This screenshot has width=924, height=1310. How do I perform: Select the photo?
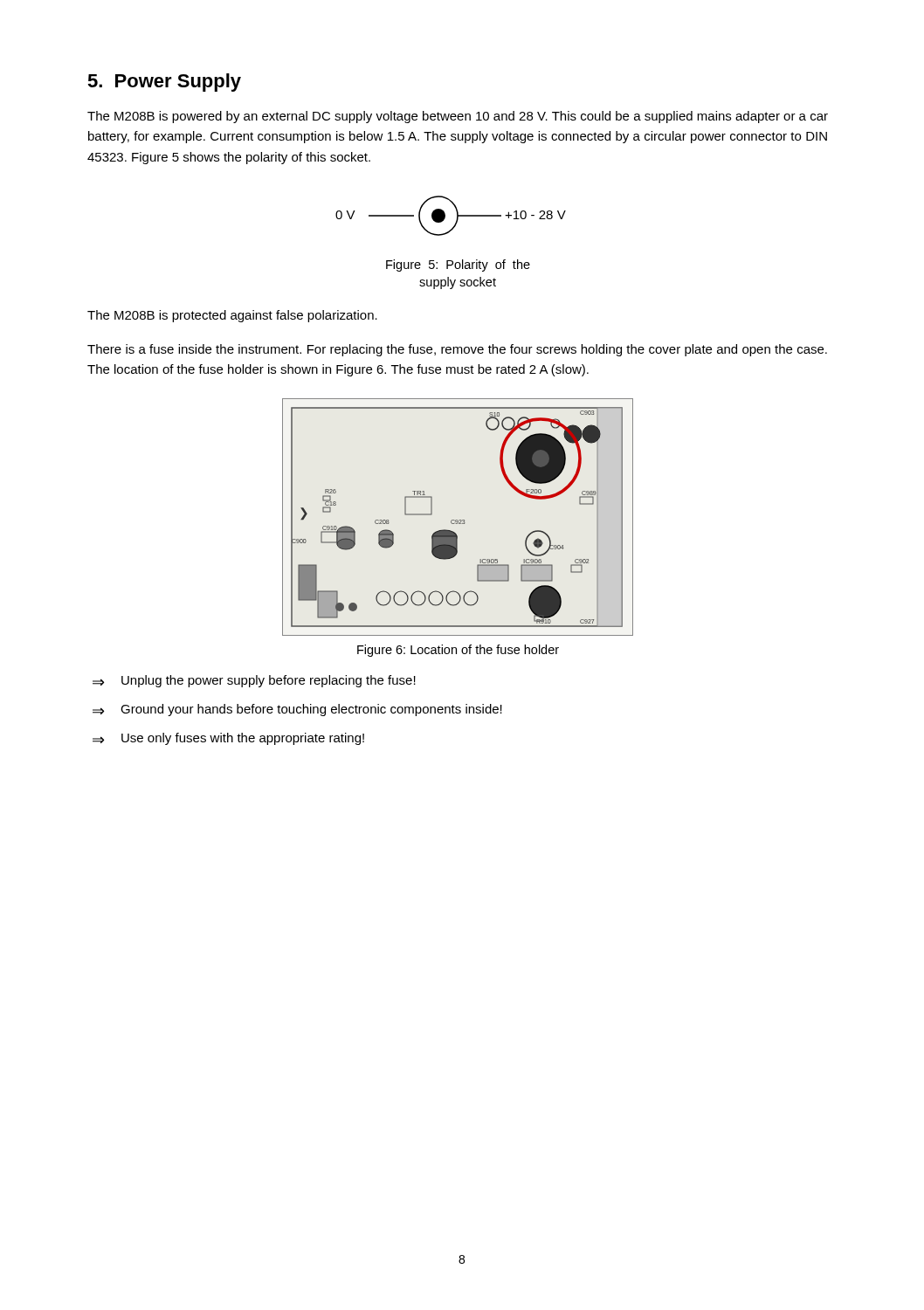[x=458, y=517]
